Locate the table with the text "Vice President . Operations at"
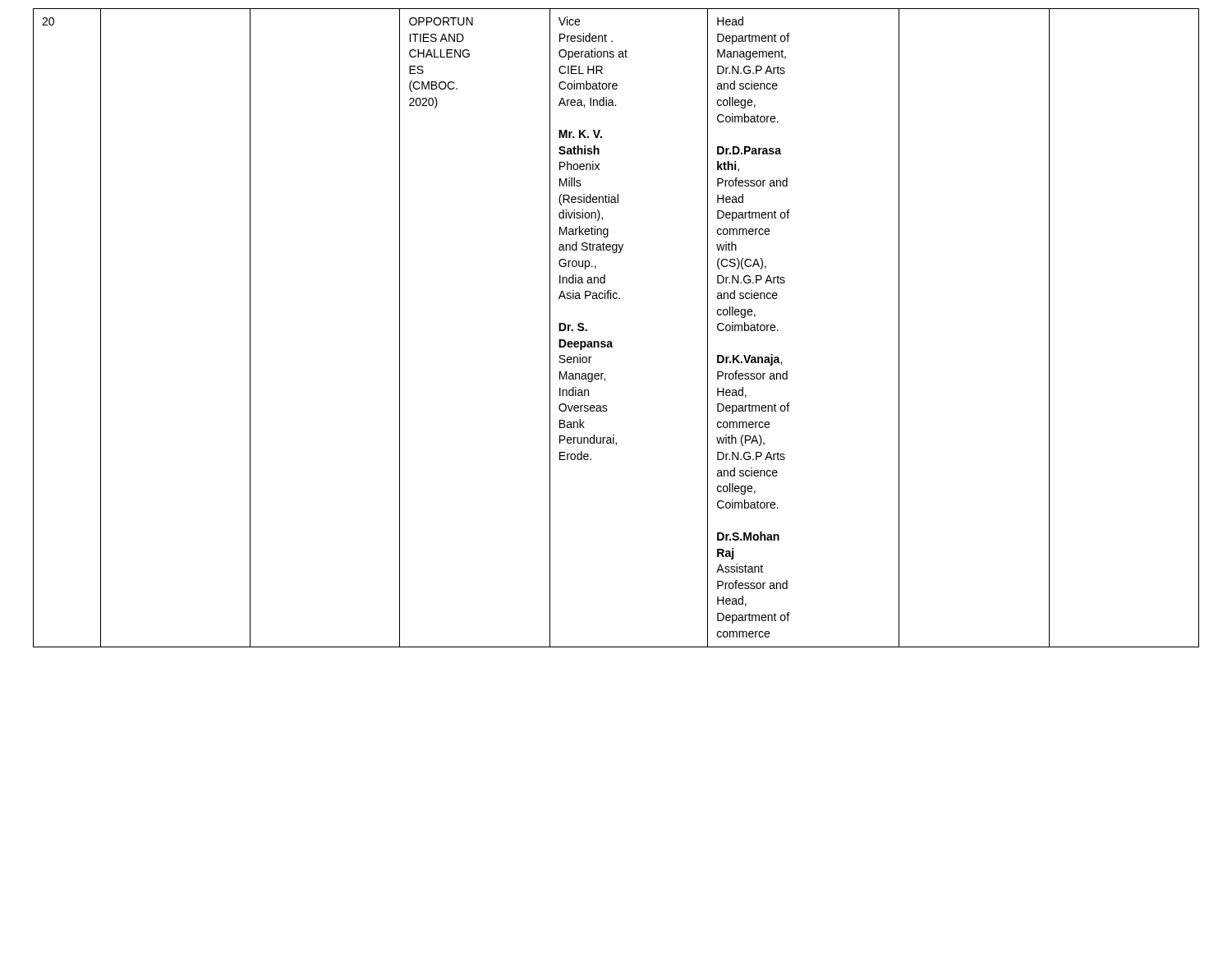1232x953 pixels. pyautogui.click(x=616, y=328)
